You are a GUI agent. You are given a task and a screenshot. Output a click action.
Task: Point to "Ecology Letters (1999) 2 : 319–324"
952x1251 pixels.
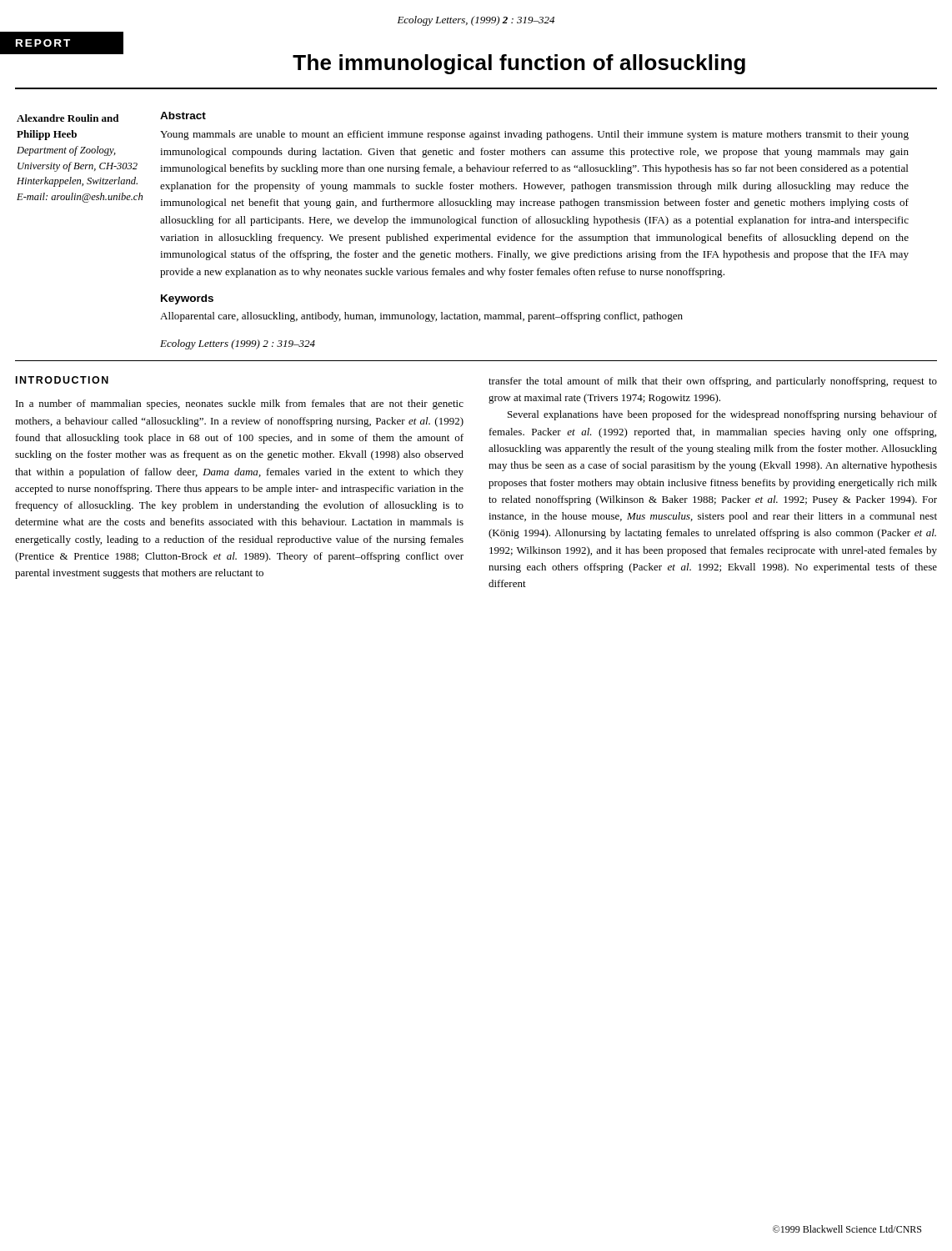coord(238,343)
